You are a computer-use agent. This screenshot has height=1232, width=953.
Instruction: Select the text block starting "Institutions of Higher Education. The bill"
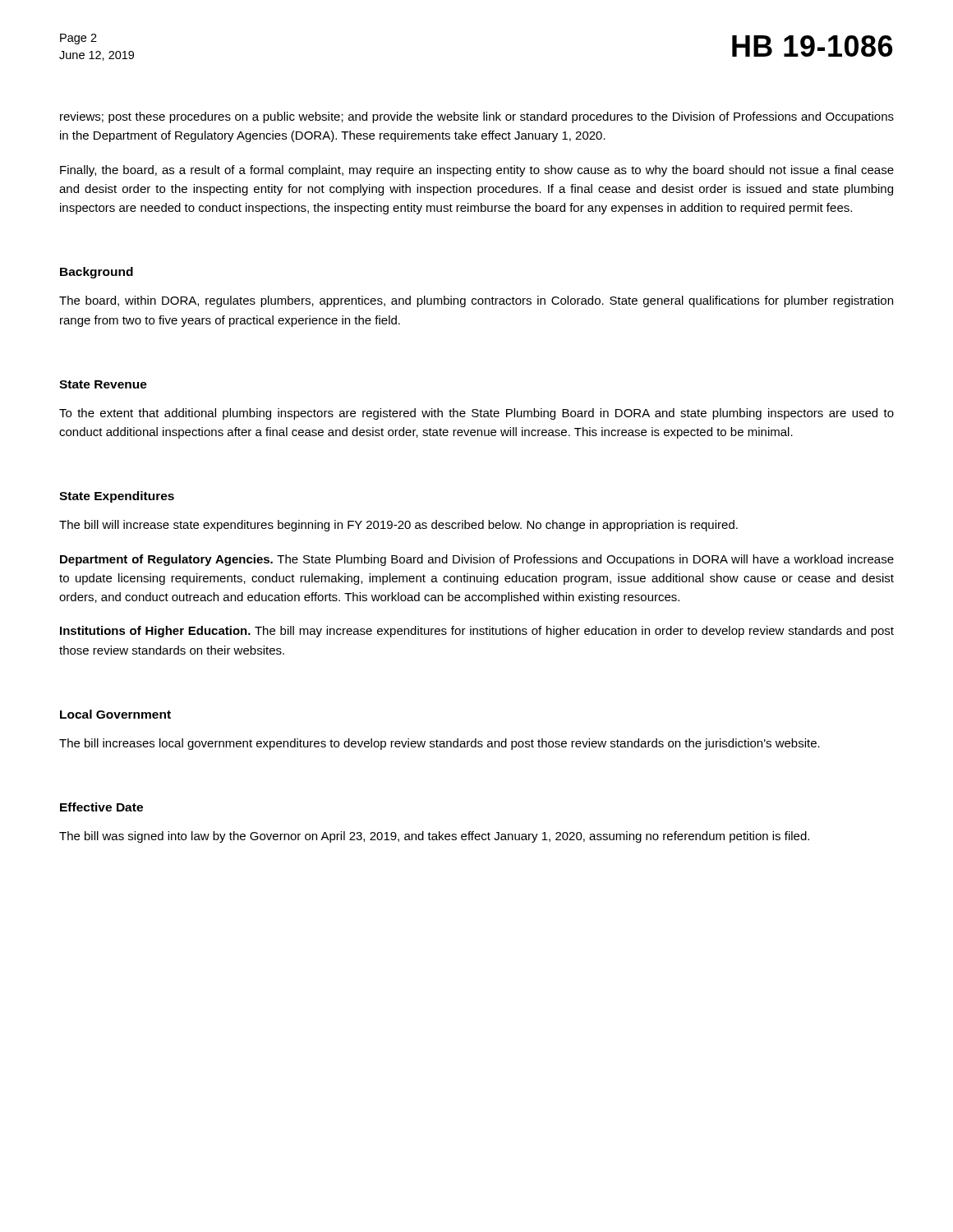pyautogui.click(x=476, y=640)
